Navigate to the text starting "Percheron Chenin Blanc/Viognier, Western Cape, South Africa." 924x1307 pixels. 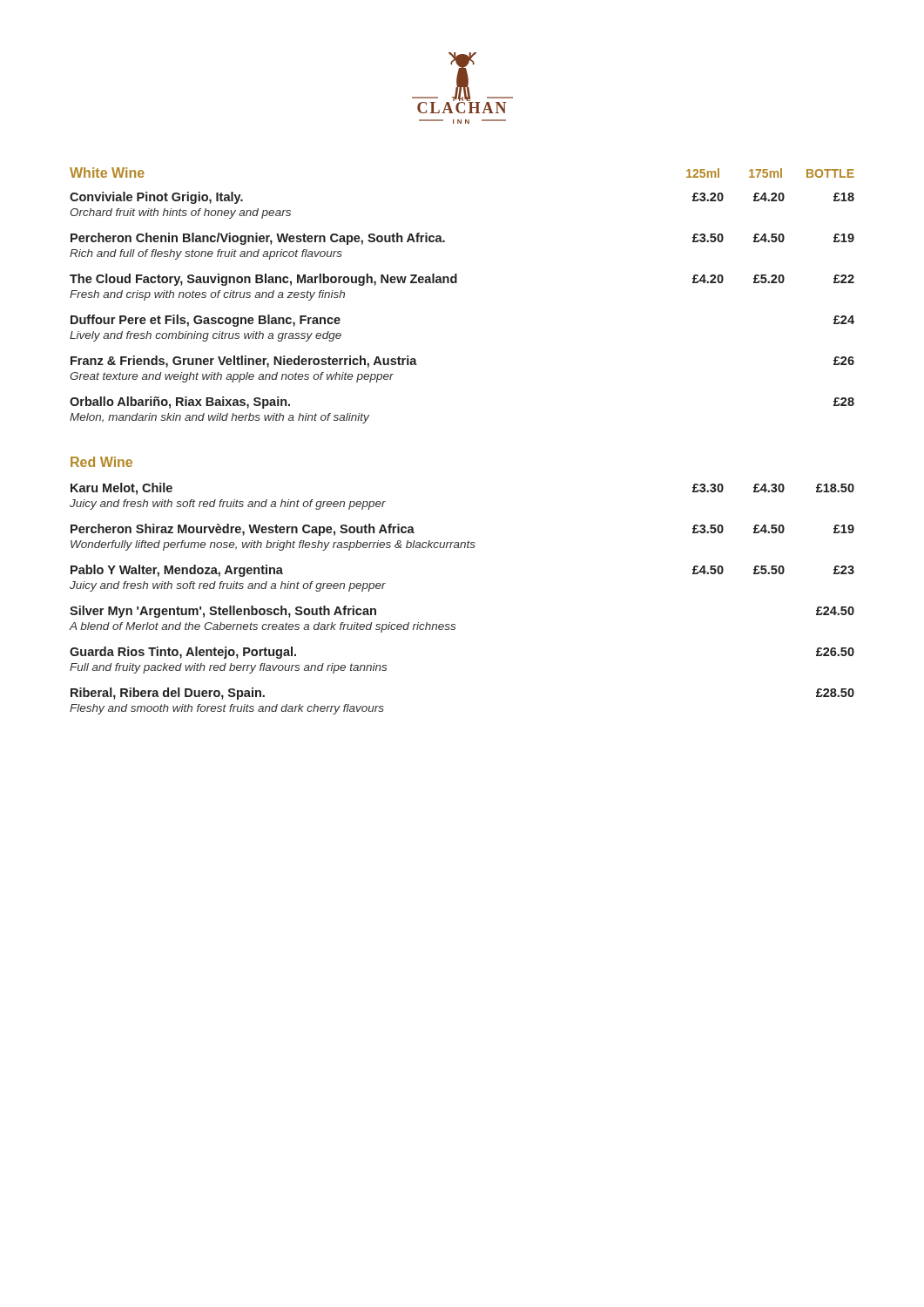pyautogui.click(x=256, y=238)
